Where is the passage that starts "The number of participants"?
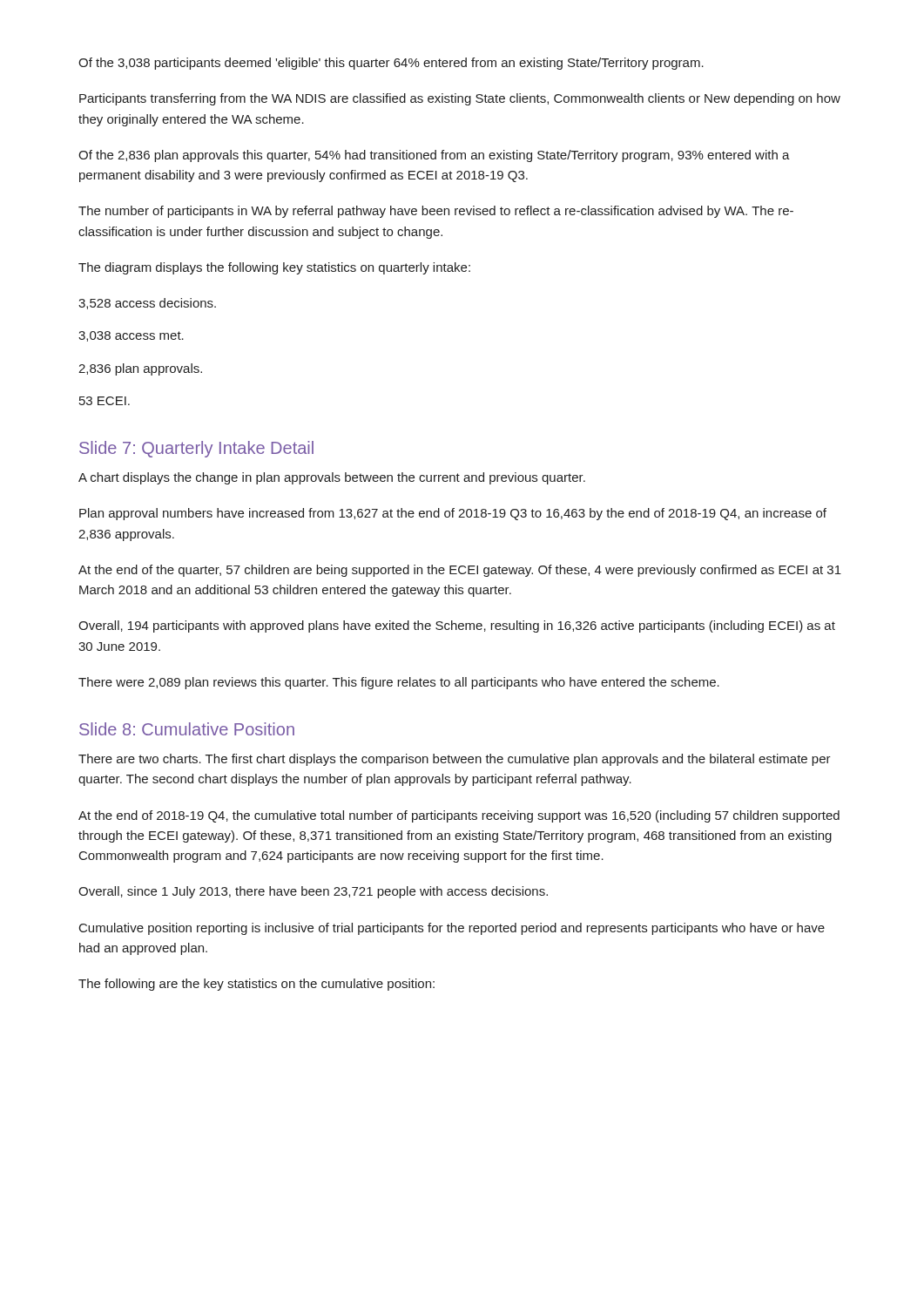 pyautogui.click(x=436, y=221)
